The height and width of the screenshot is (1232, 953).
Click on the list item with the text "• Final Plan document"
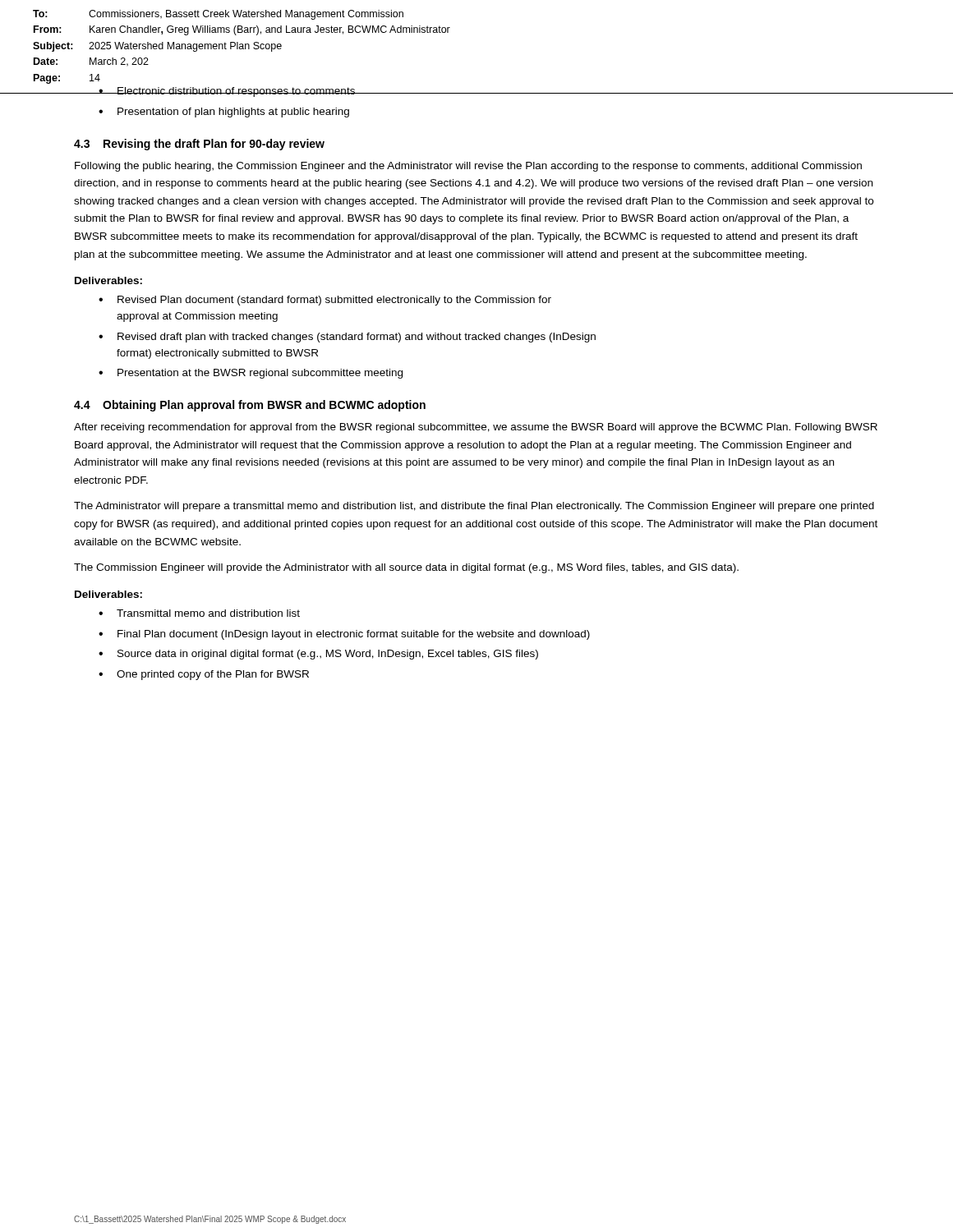coord(489,634)
